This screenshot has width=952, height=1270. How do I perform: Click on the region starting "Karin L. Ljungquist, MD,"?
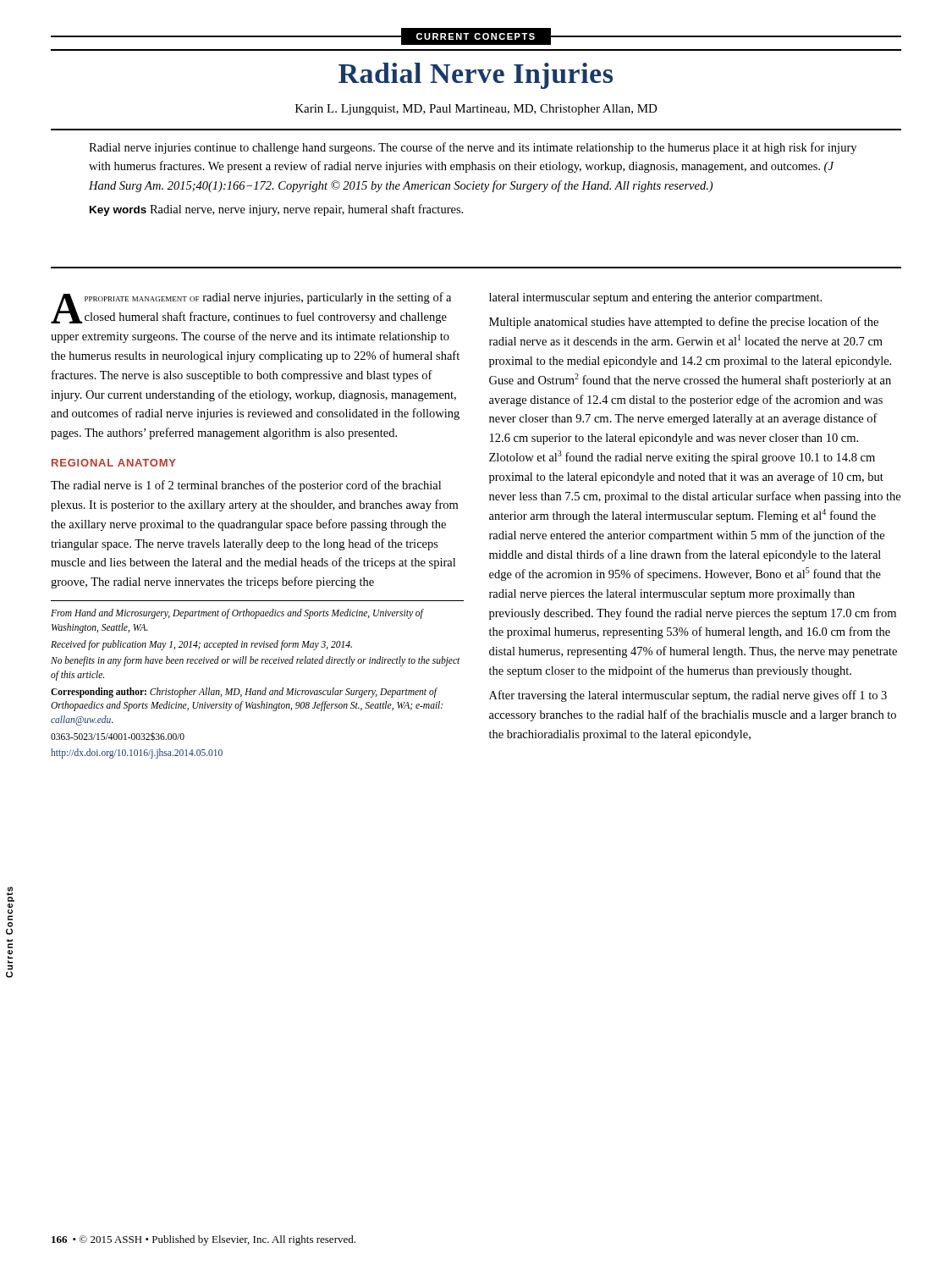[476, 108]
